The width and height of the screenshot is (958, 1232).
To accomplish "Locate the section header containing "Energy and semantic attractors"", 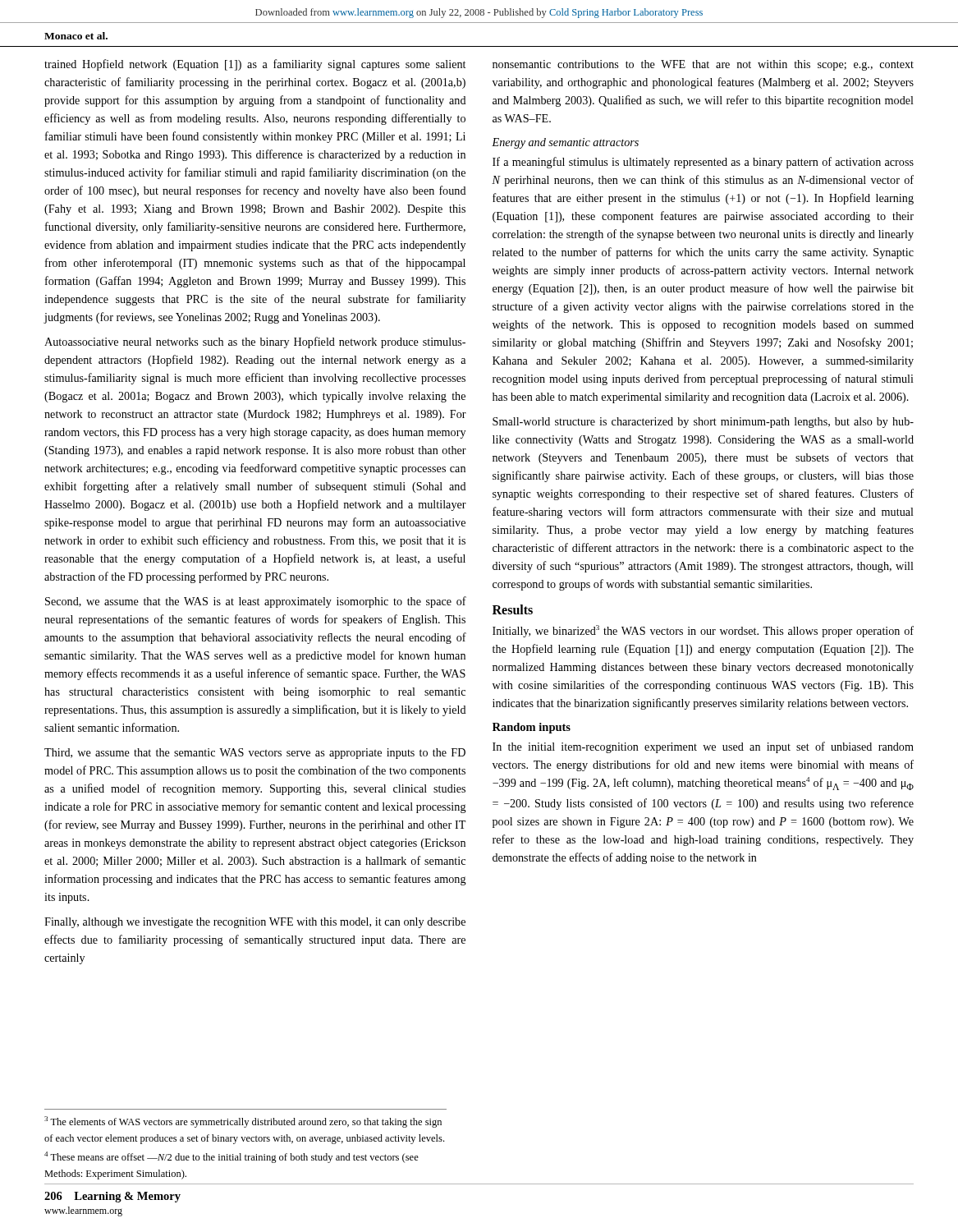I will 566,142.
